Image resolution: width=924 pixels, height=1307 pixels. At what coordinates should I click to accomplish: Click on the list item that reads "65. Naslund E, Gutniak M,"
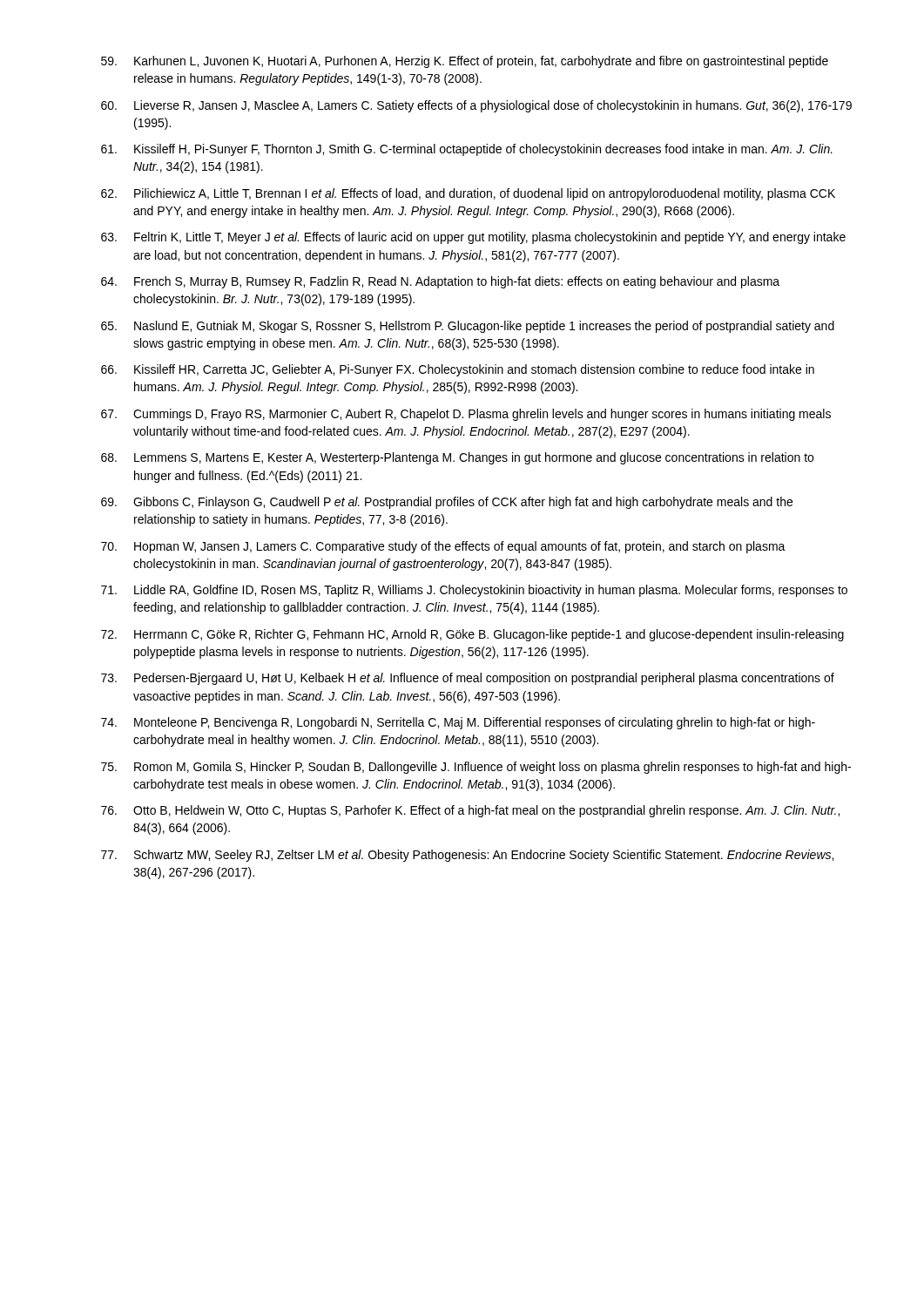[462, 334]
